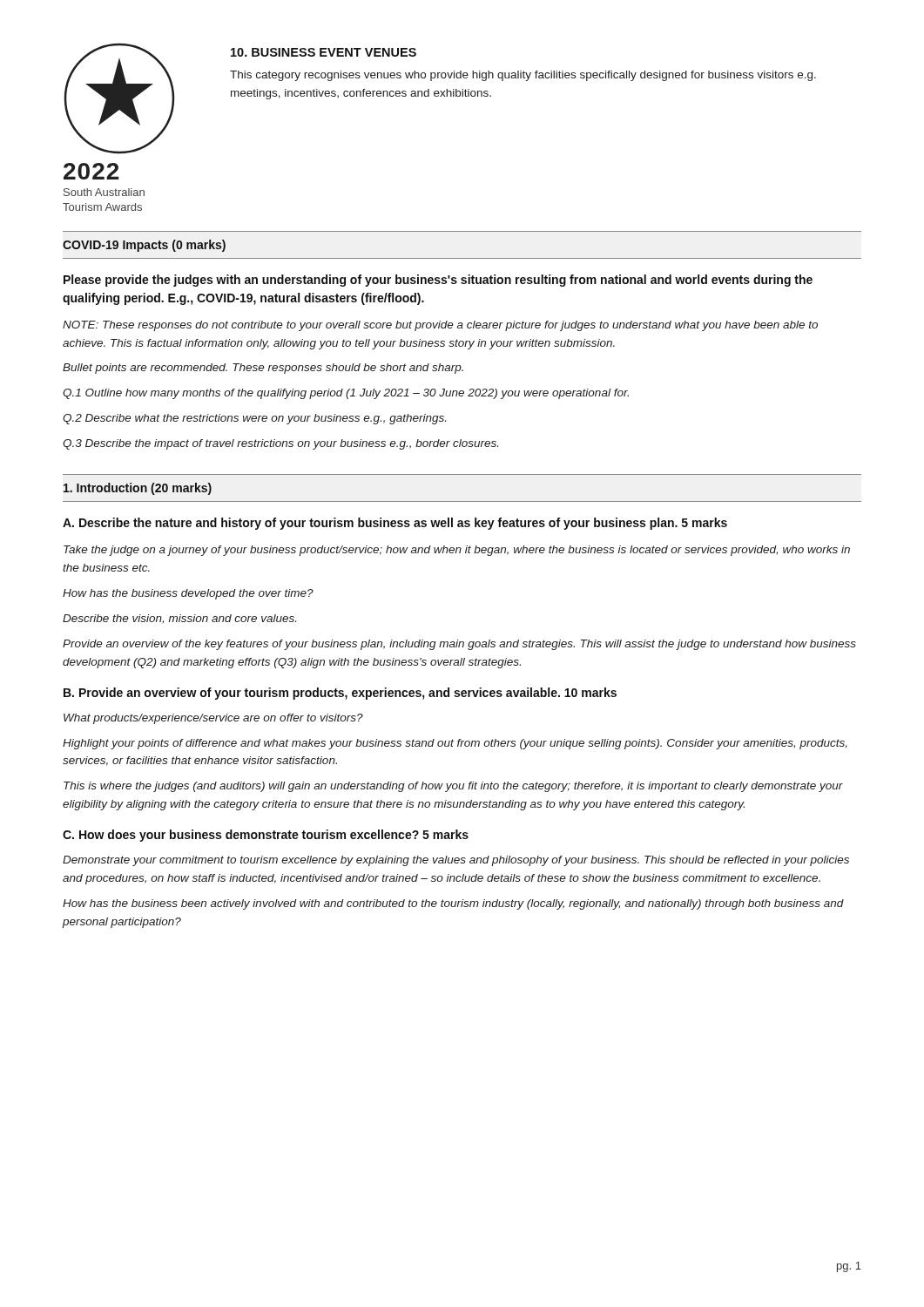Locate the text block starting "What products/experience/service are on offer to visitors?"
The width and height of the screenshot is (924, 1307).
213,717
